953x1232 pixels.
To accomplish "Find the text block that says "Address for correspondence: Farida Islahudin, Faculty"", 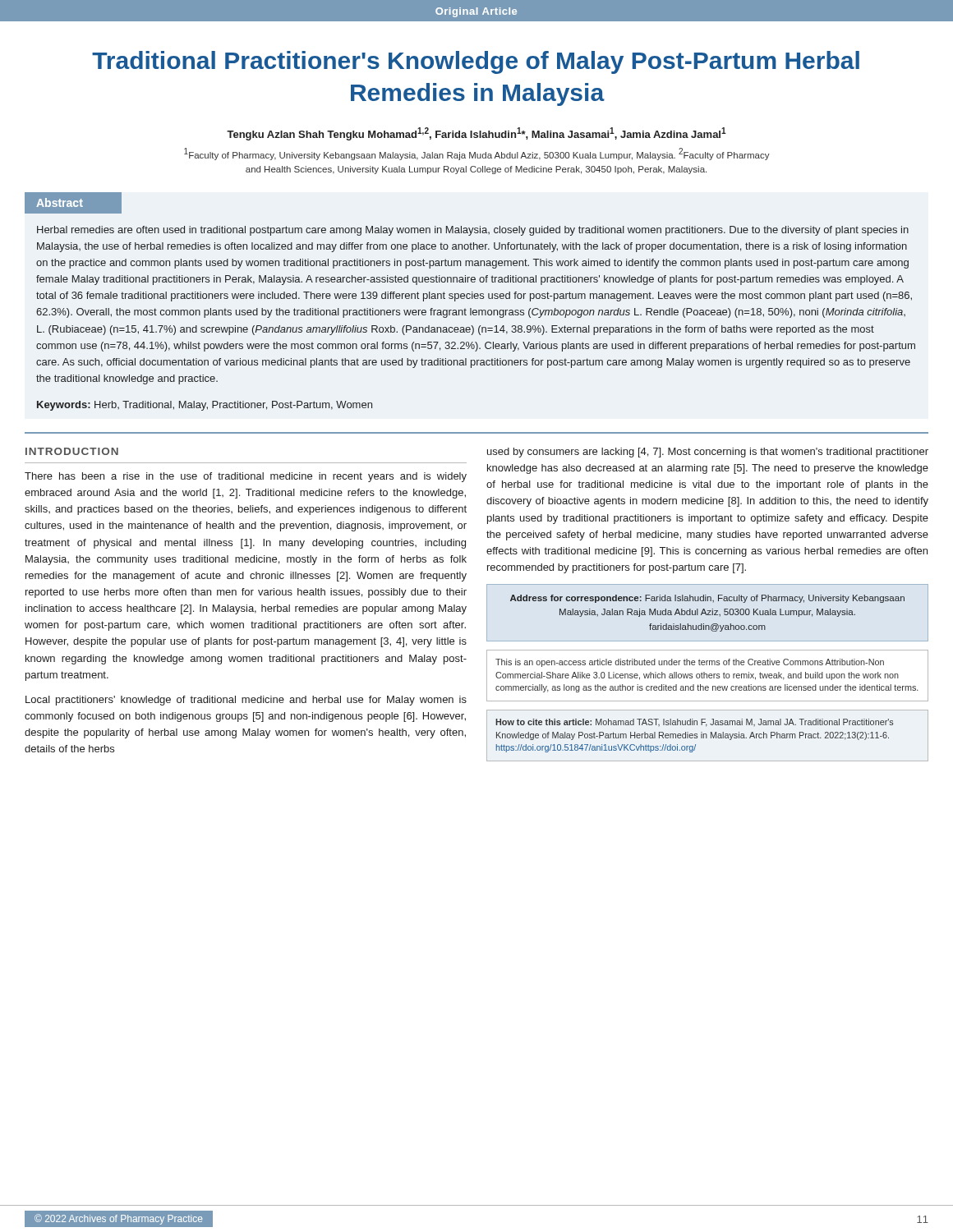I will [707, 613].
